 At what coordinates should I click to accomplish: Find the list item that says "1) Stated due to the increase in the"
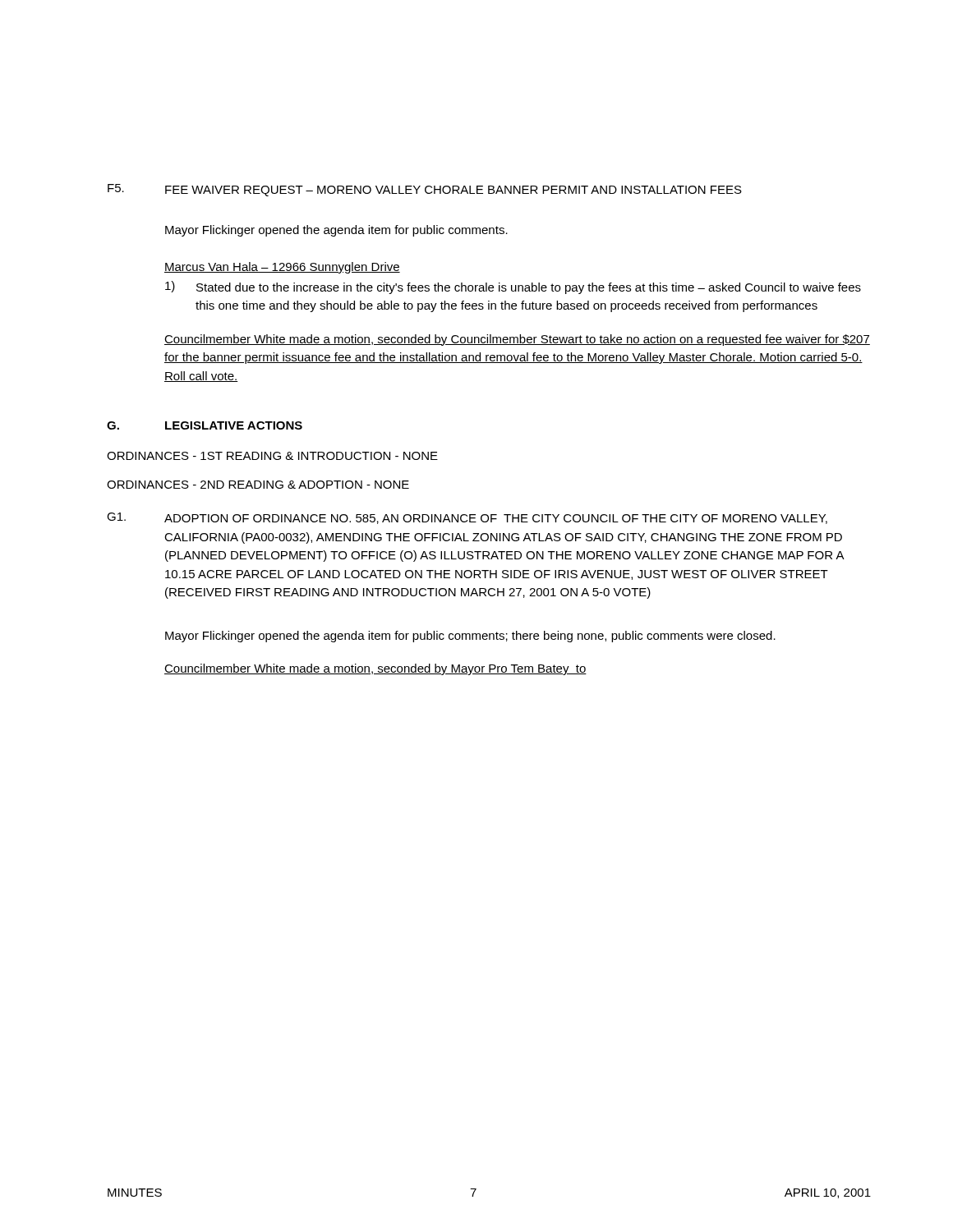click(518, 297)
